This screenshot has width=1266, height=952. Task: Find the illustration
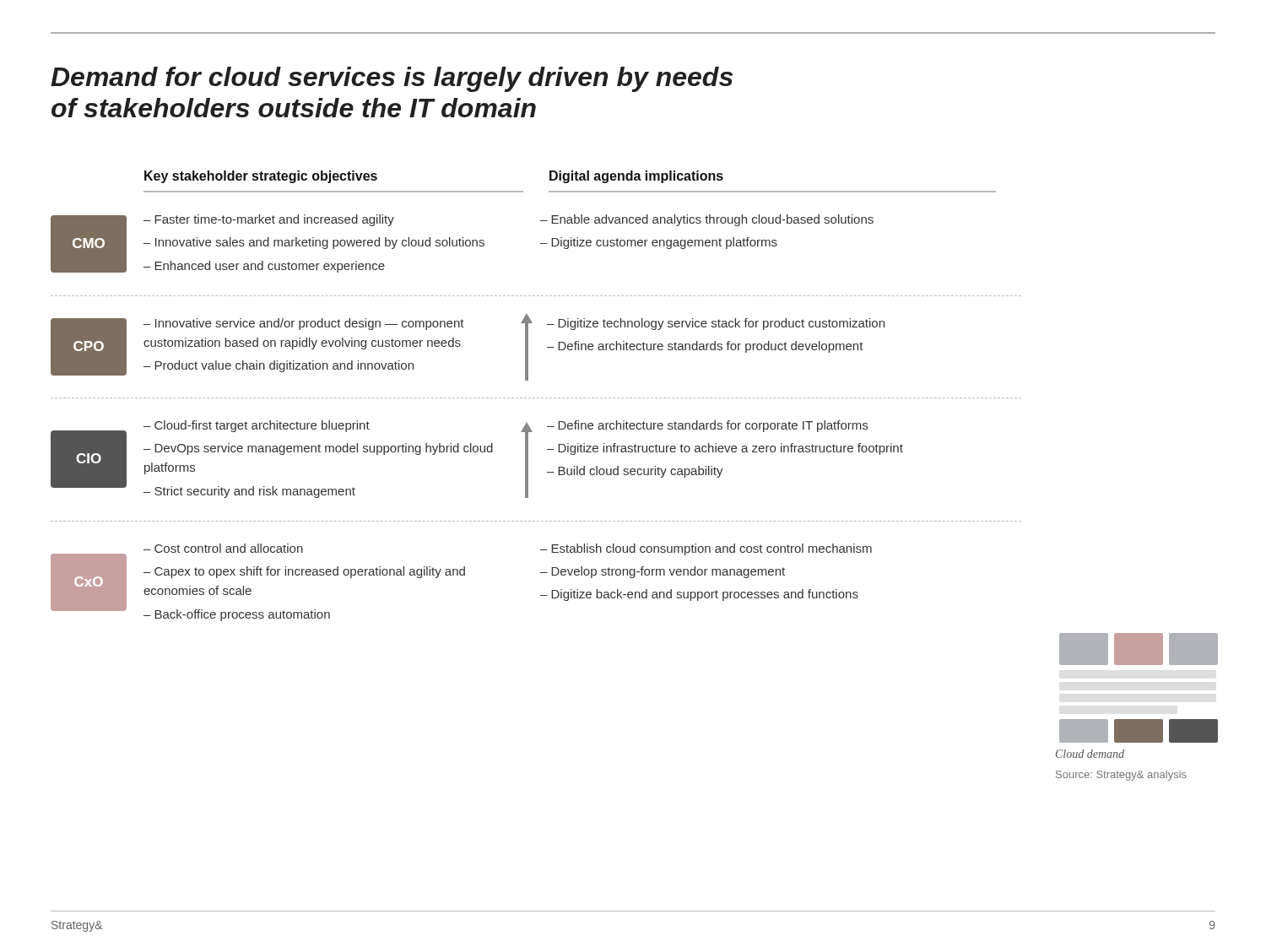tap(1135, 690)
